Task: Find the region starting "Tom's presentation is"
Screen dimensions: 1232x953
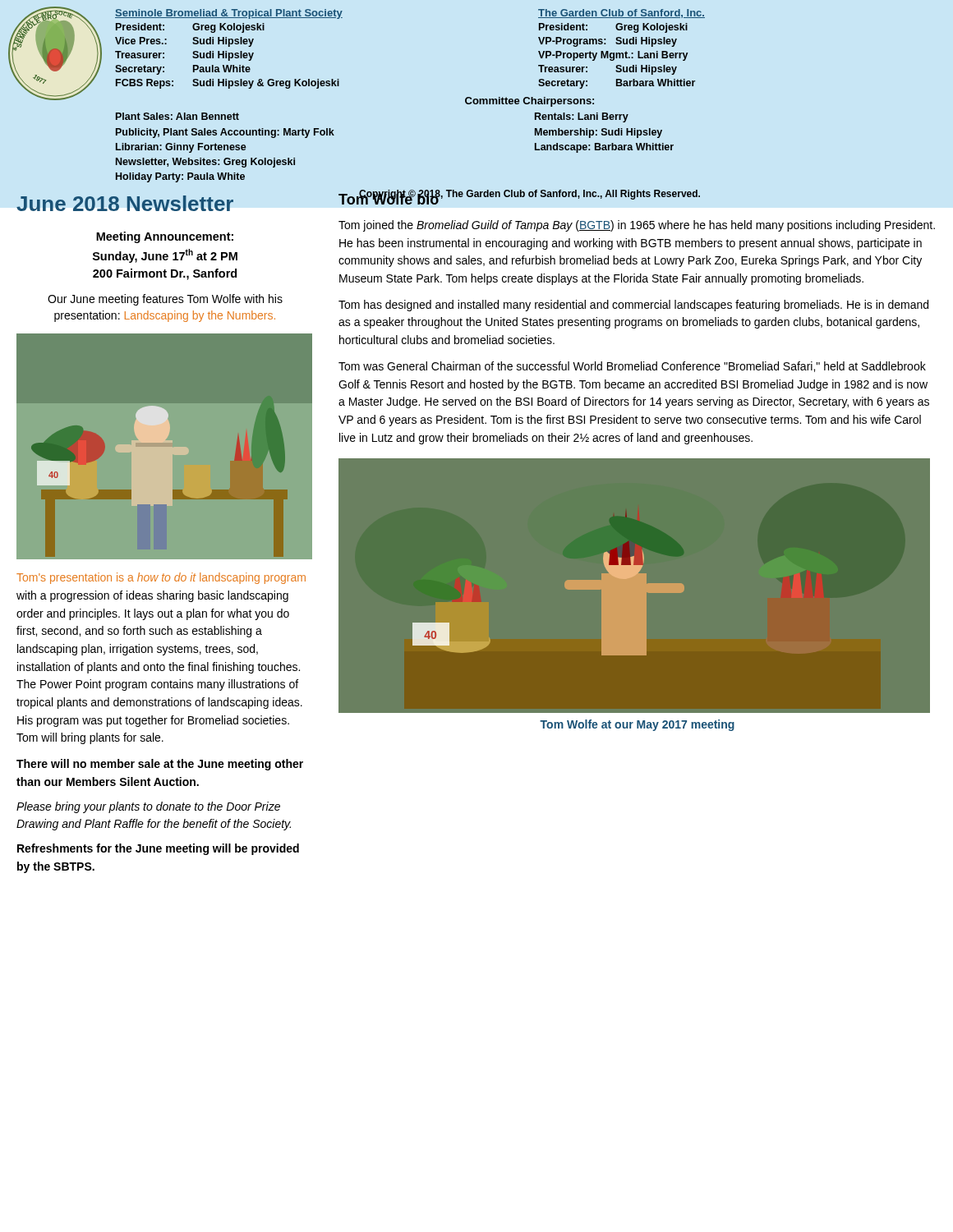Action: pyautogui.click(x=161, y=658)
